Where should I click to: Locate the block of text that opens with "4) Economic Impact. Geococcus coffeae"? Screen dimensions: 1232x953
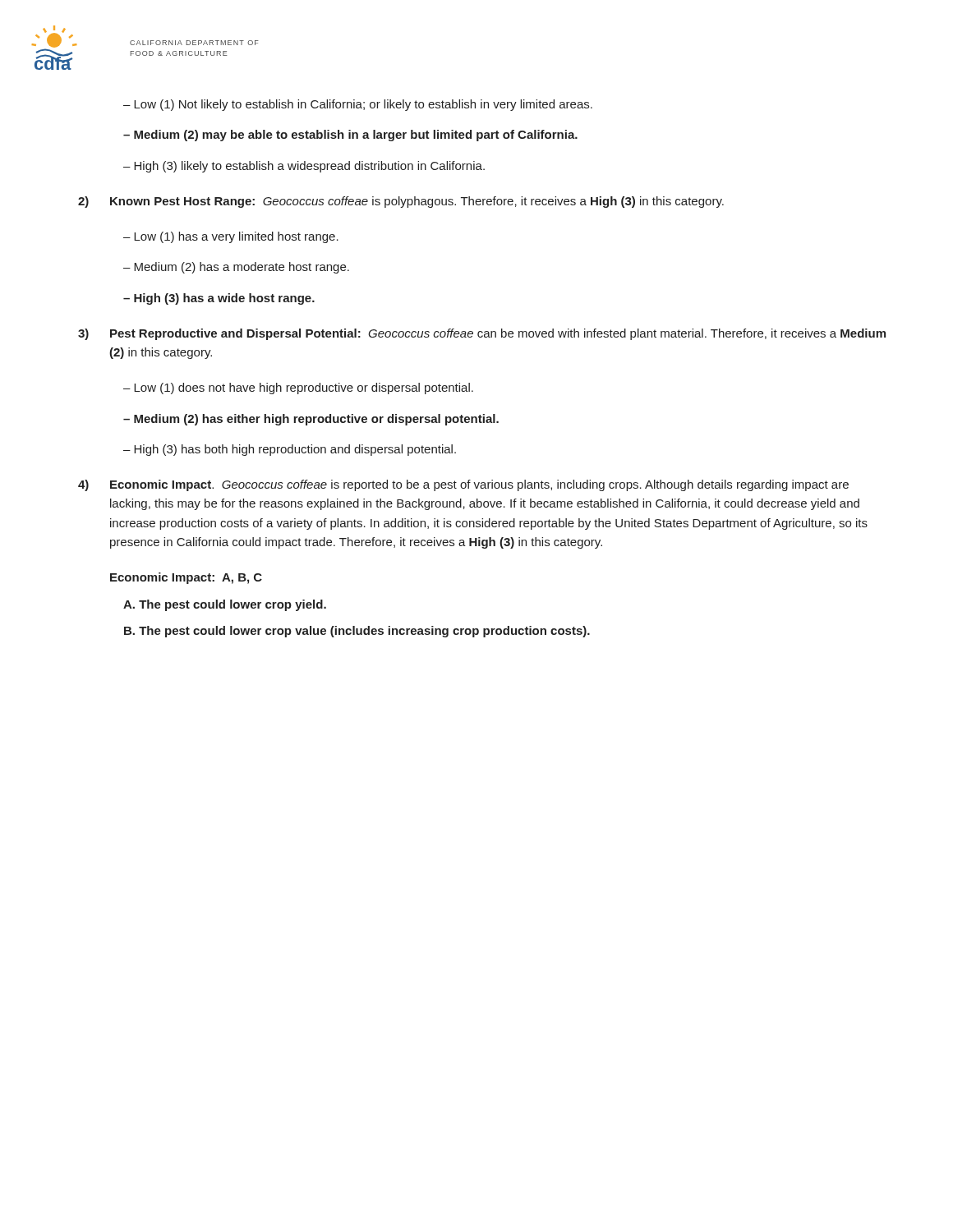[x=485, y=513]
